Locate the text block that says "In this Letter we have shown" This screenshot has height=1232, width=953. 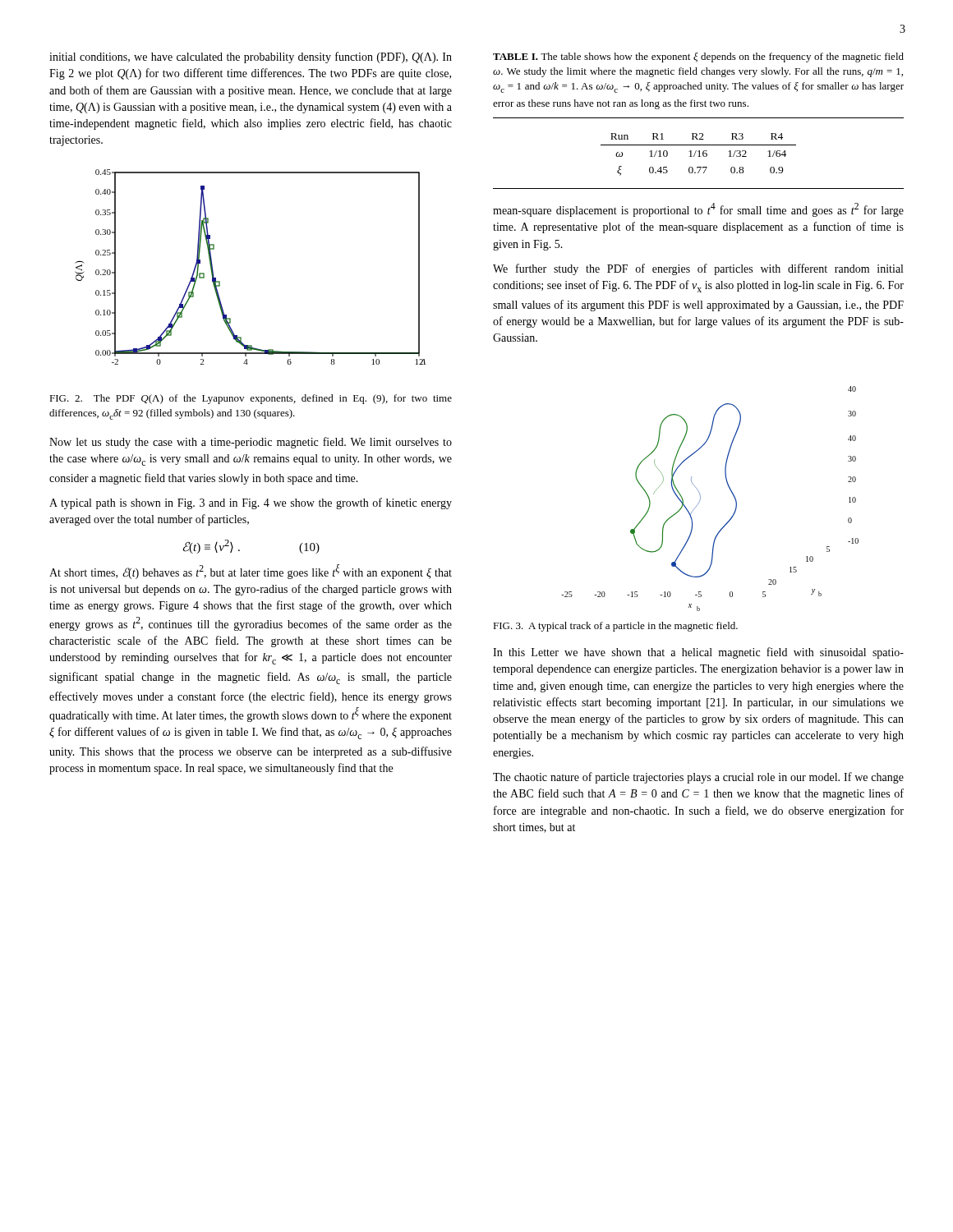pyautogui.click(x=698, y=740)
